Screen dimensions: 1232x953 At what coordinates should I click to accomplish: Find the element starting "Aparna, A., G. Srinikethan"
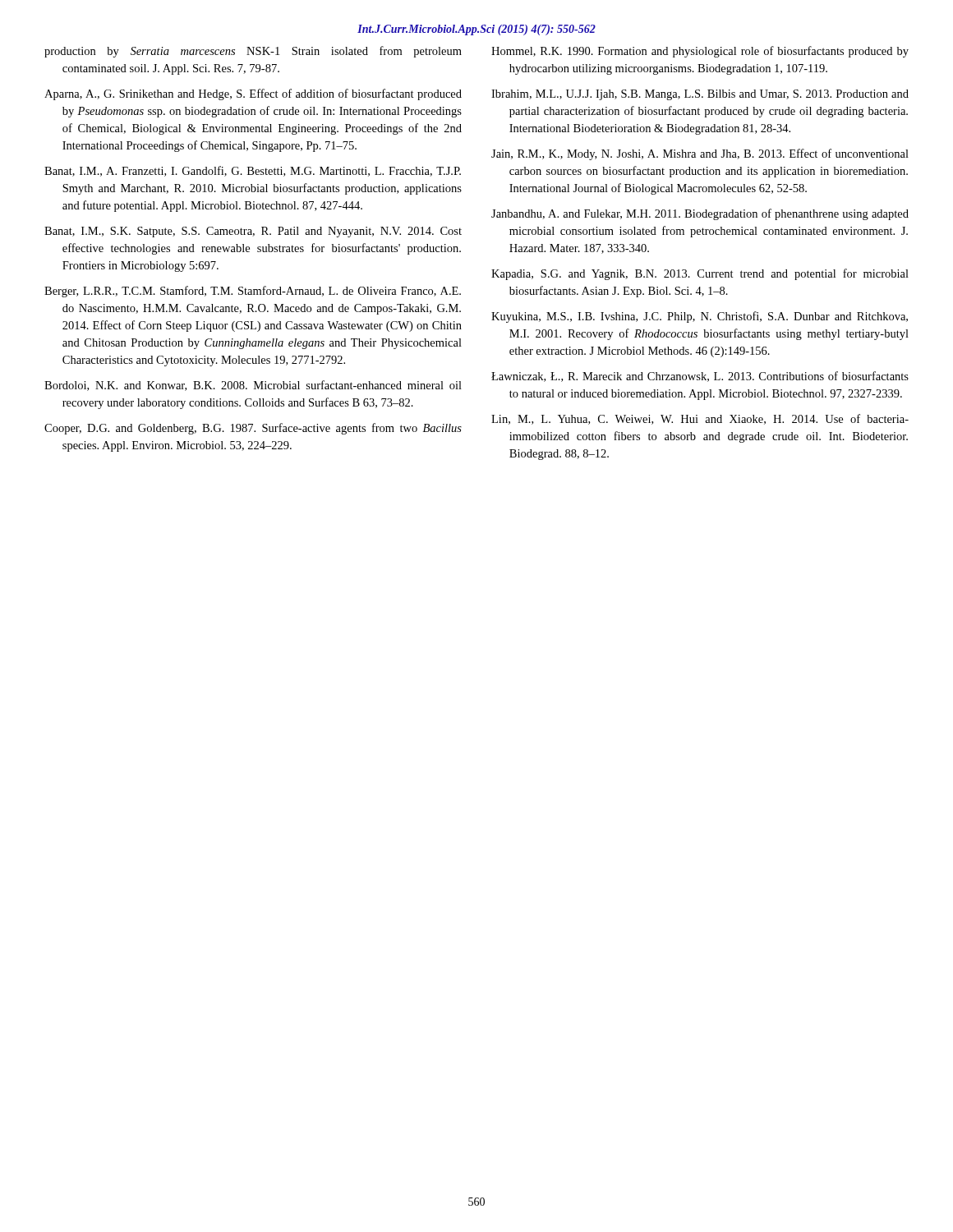253,120
